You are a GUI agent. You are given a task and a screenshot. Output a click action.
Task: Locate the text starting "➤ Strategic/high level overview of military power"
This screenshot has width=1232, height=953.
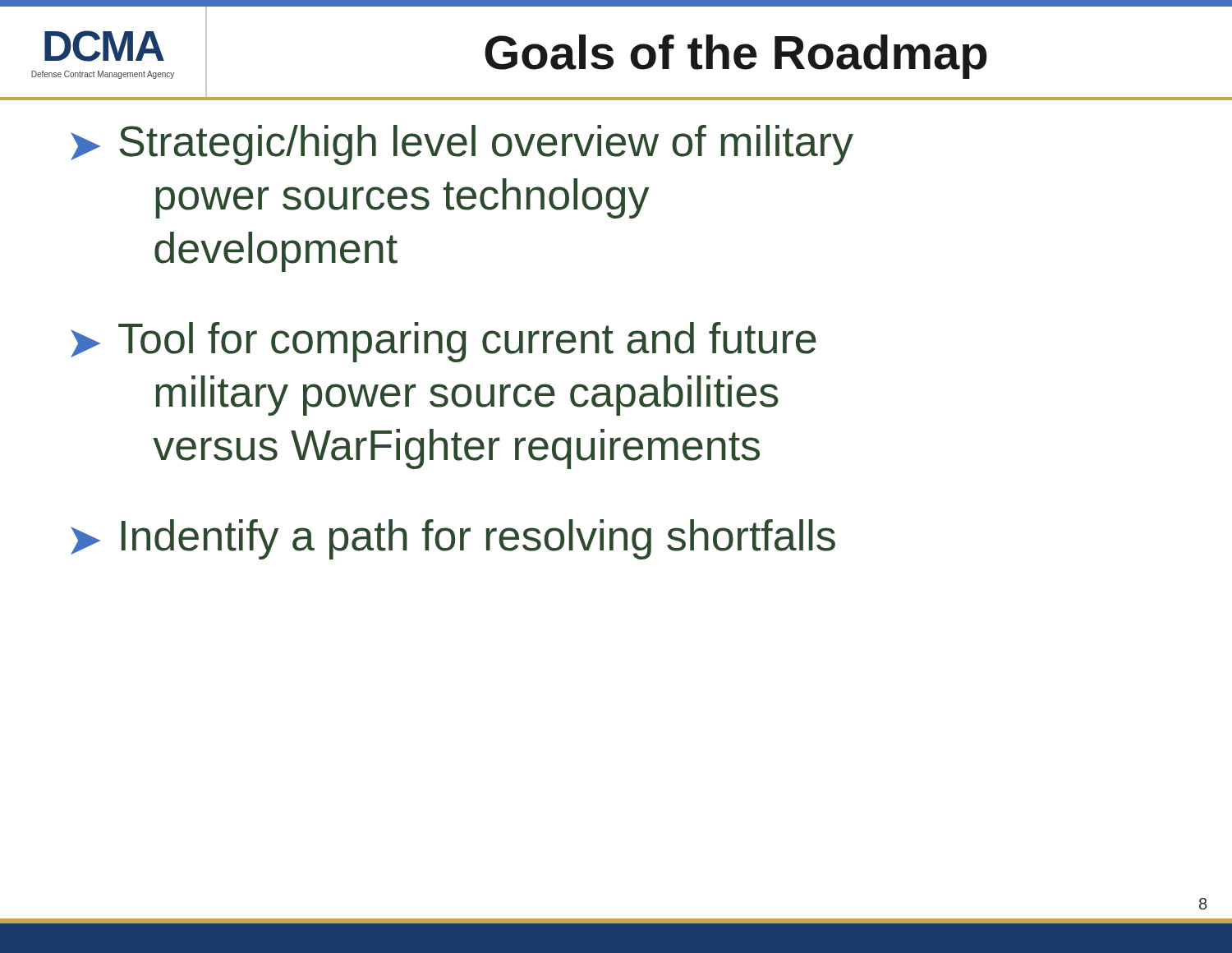pyautogui.click(x=459, y=195)
